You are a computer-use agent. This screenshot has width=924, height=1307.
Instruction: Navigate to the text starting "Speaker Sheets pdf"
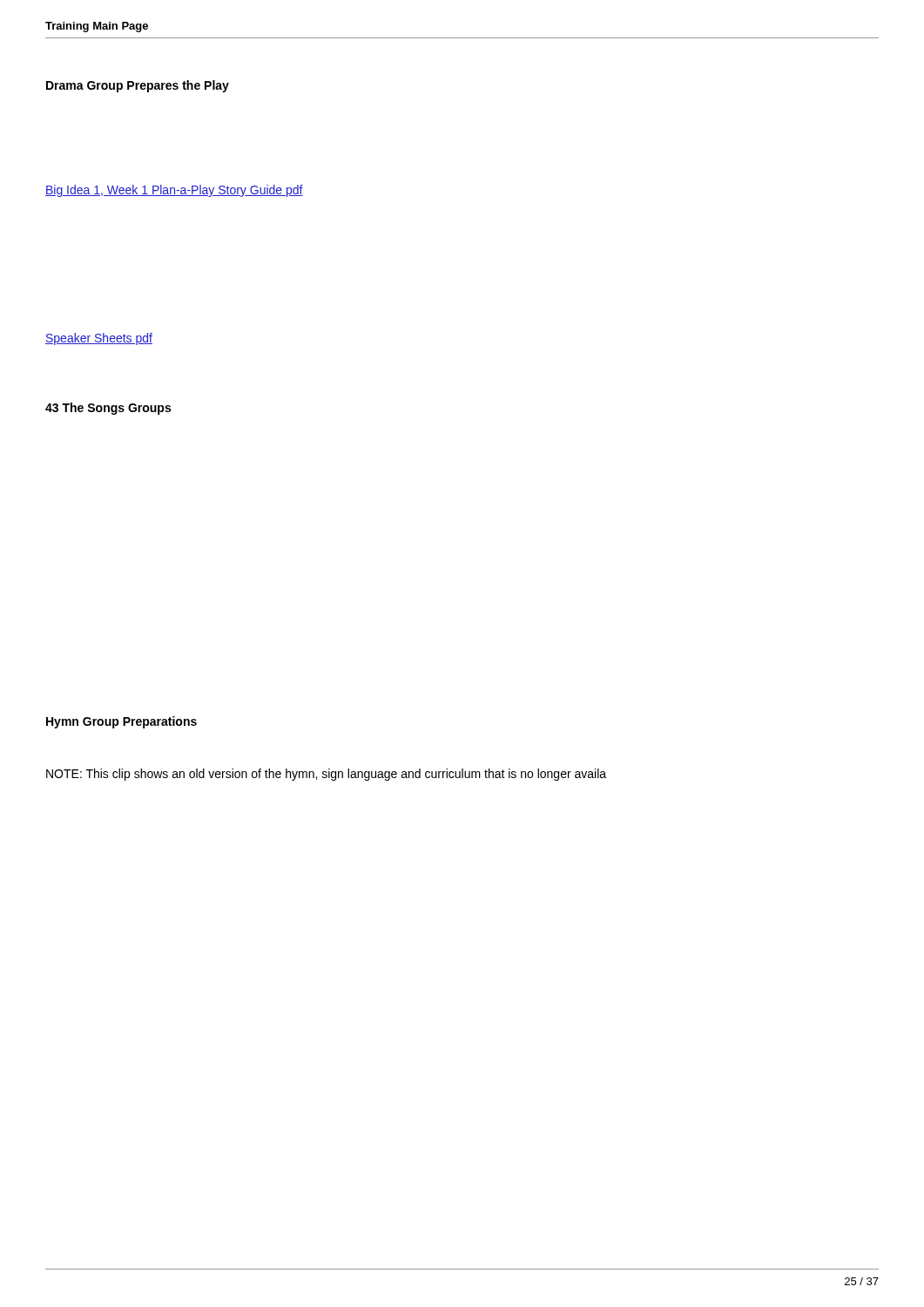tap(99, 338)
